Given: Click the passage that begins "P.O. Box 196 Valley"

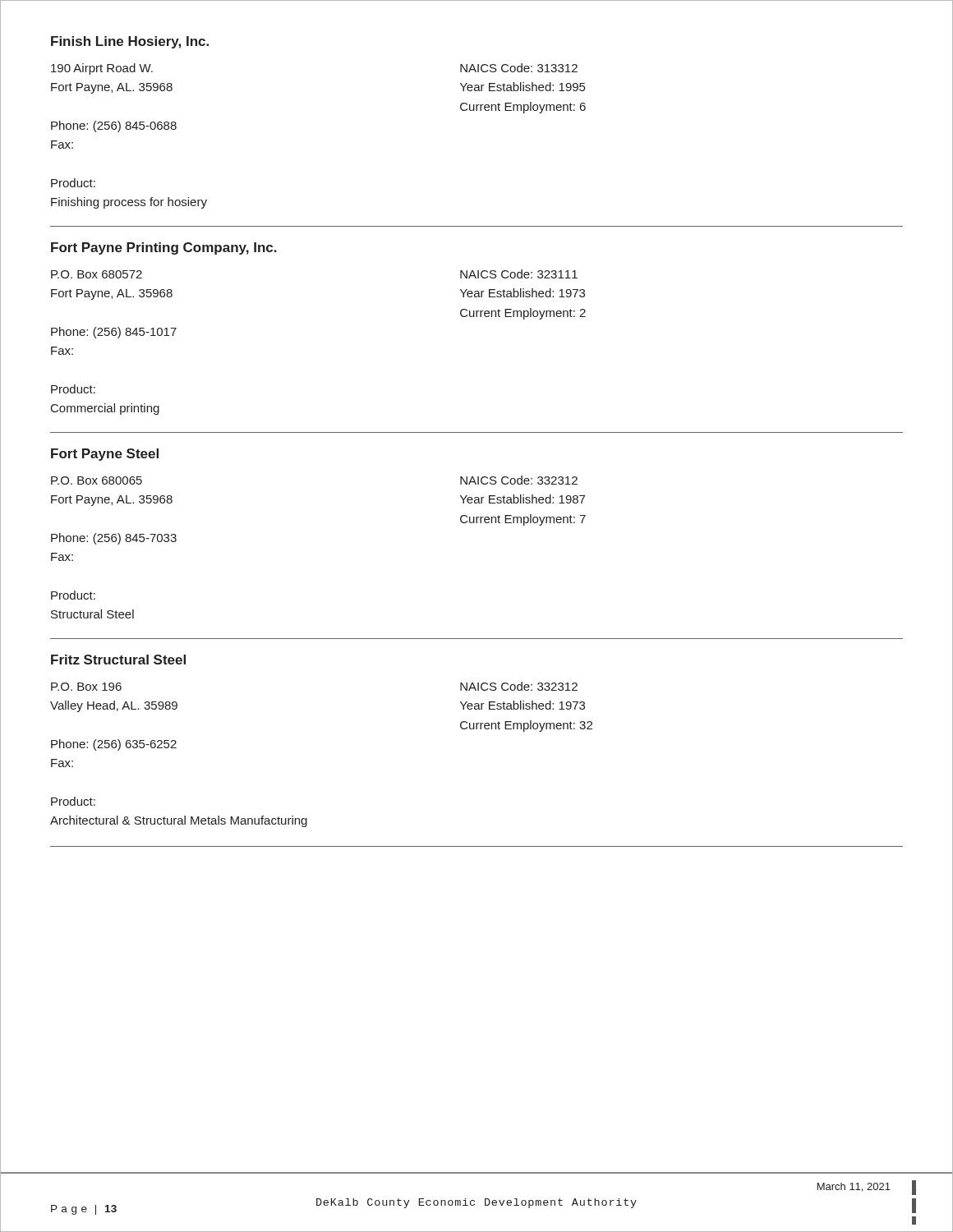Looking at the screenshot, I should (179, 753).
